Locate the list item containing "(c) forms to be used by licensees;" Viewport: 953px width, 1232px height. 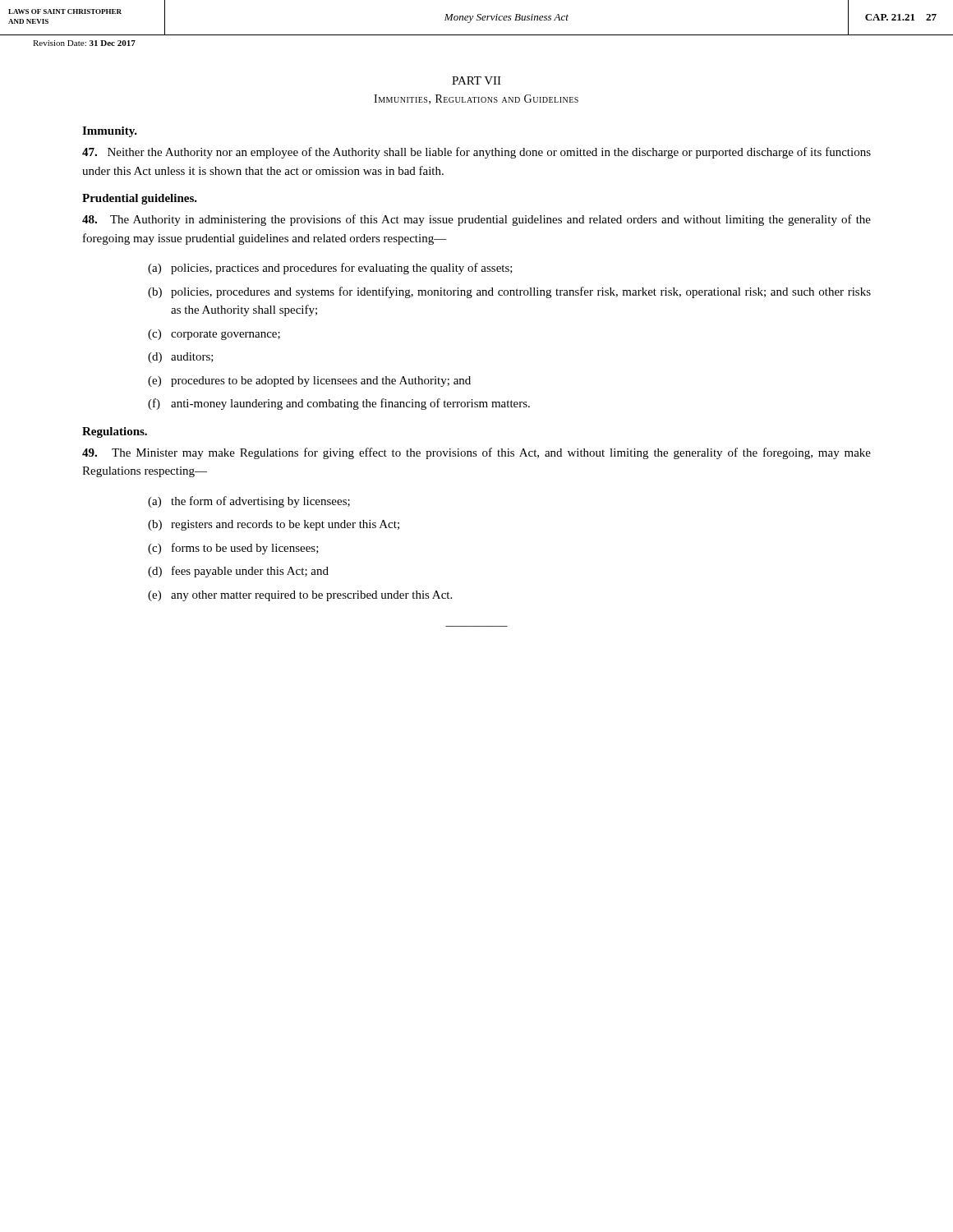233,549
